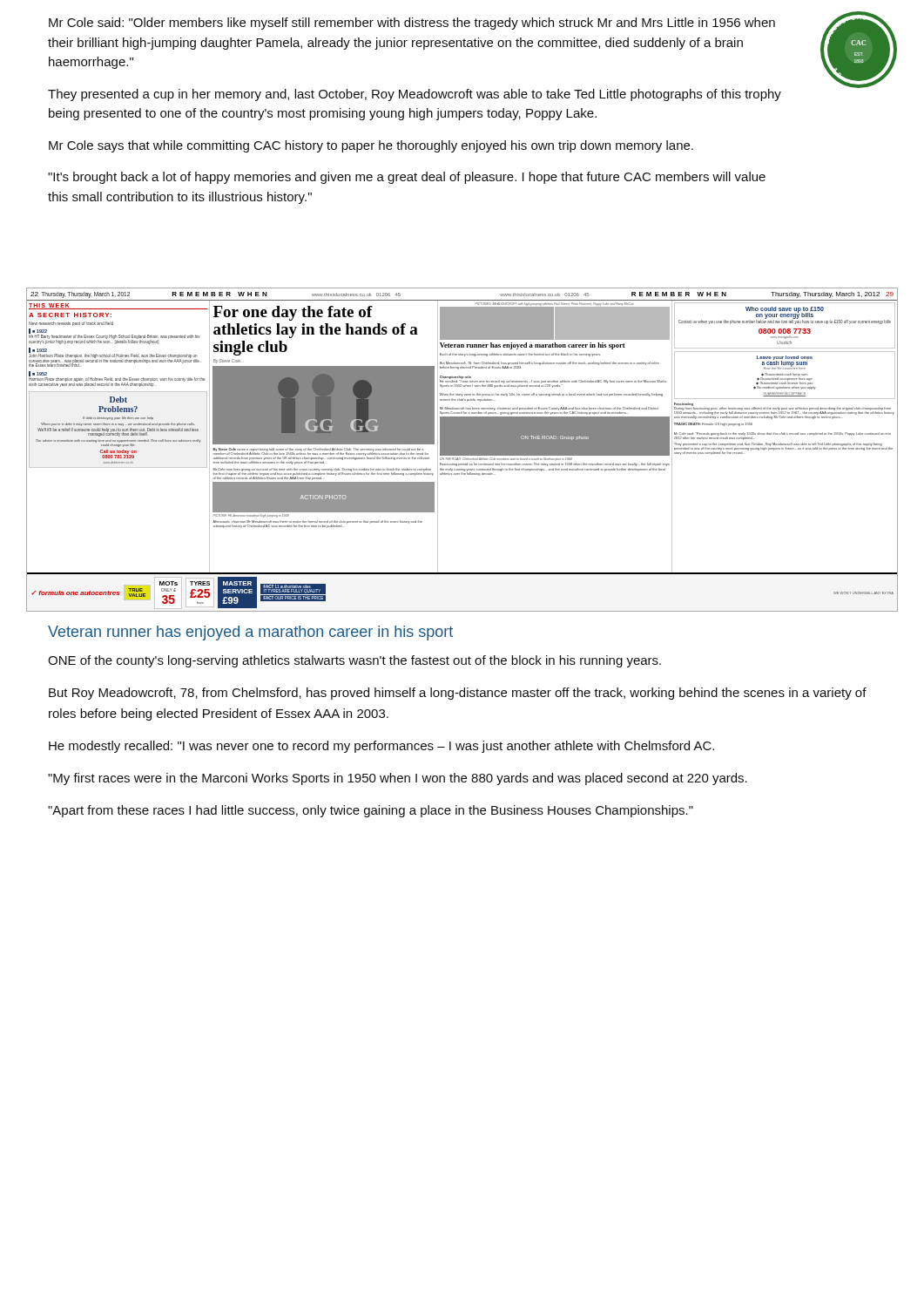Find the text block that reads ""Apart from these races"

pos(469,810)
